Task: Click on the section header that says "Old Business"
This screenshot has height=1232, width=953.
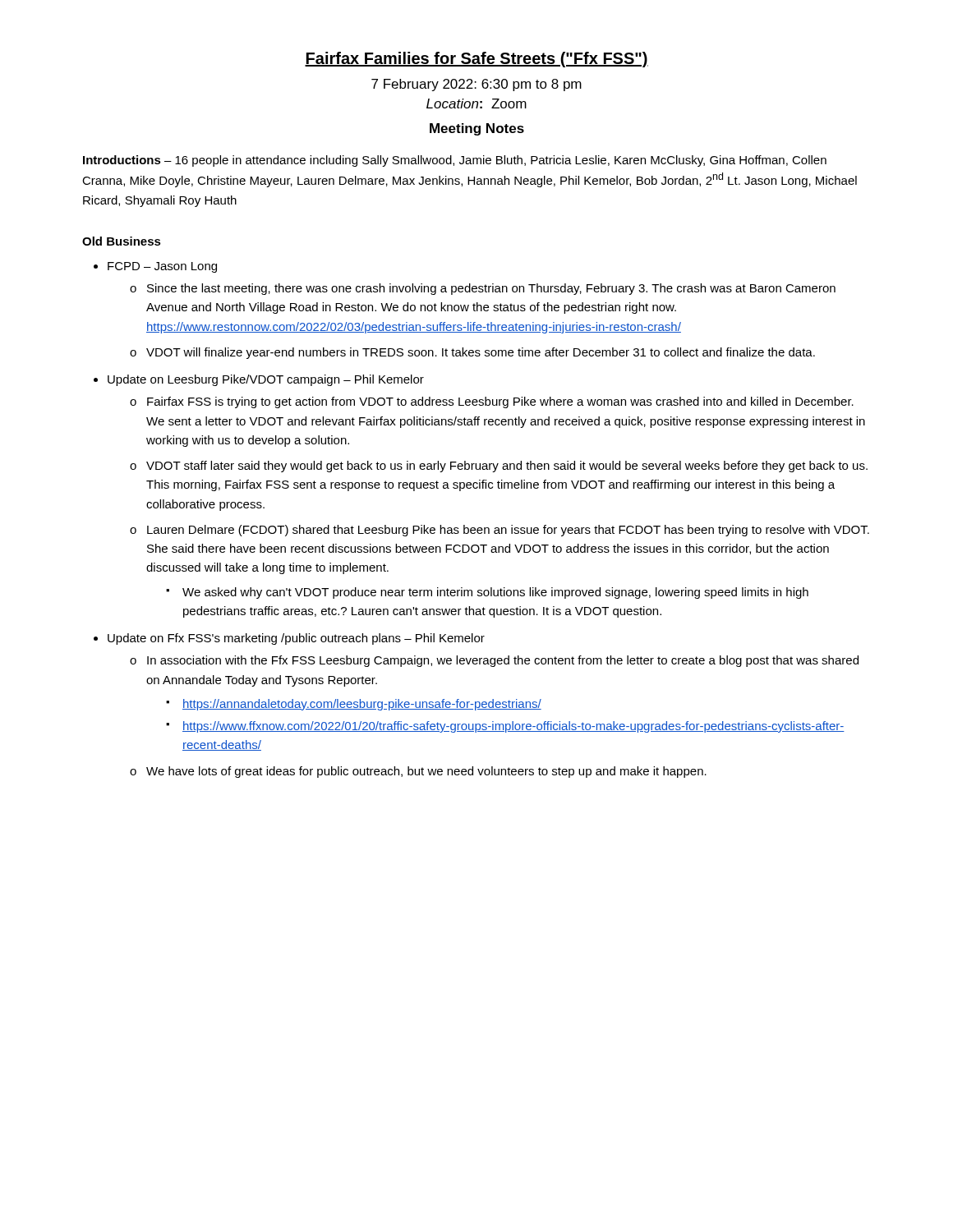Action: (122, 241)
